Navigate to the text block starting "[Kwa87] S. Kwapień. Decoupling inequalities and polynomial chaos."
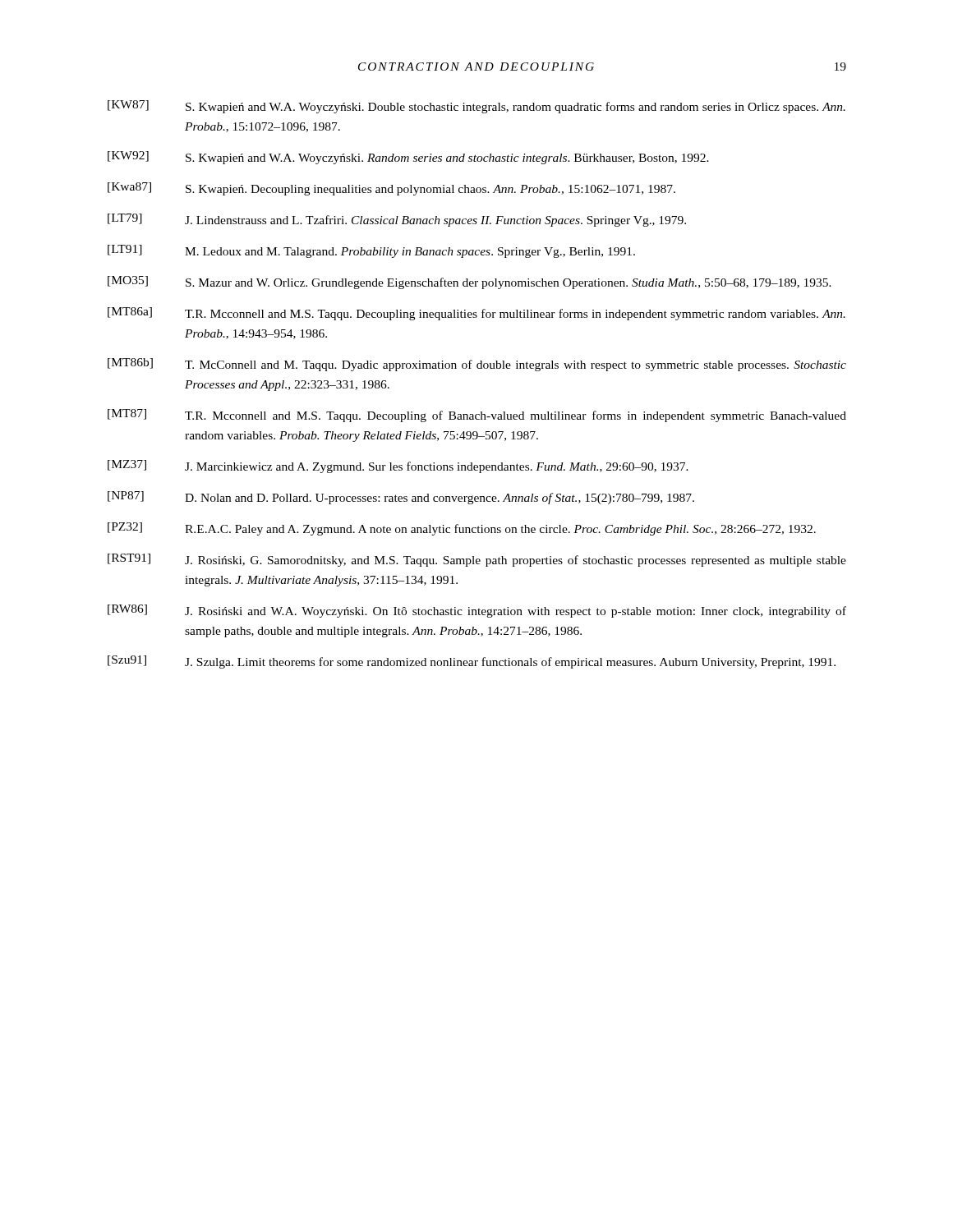The image size is (953, 1232). pos(476,189)
